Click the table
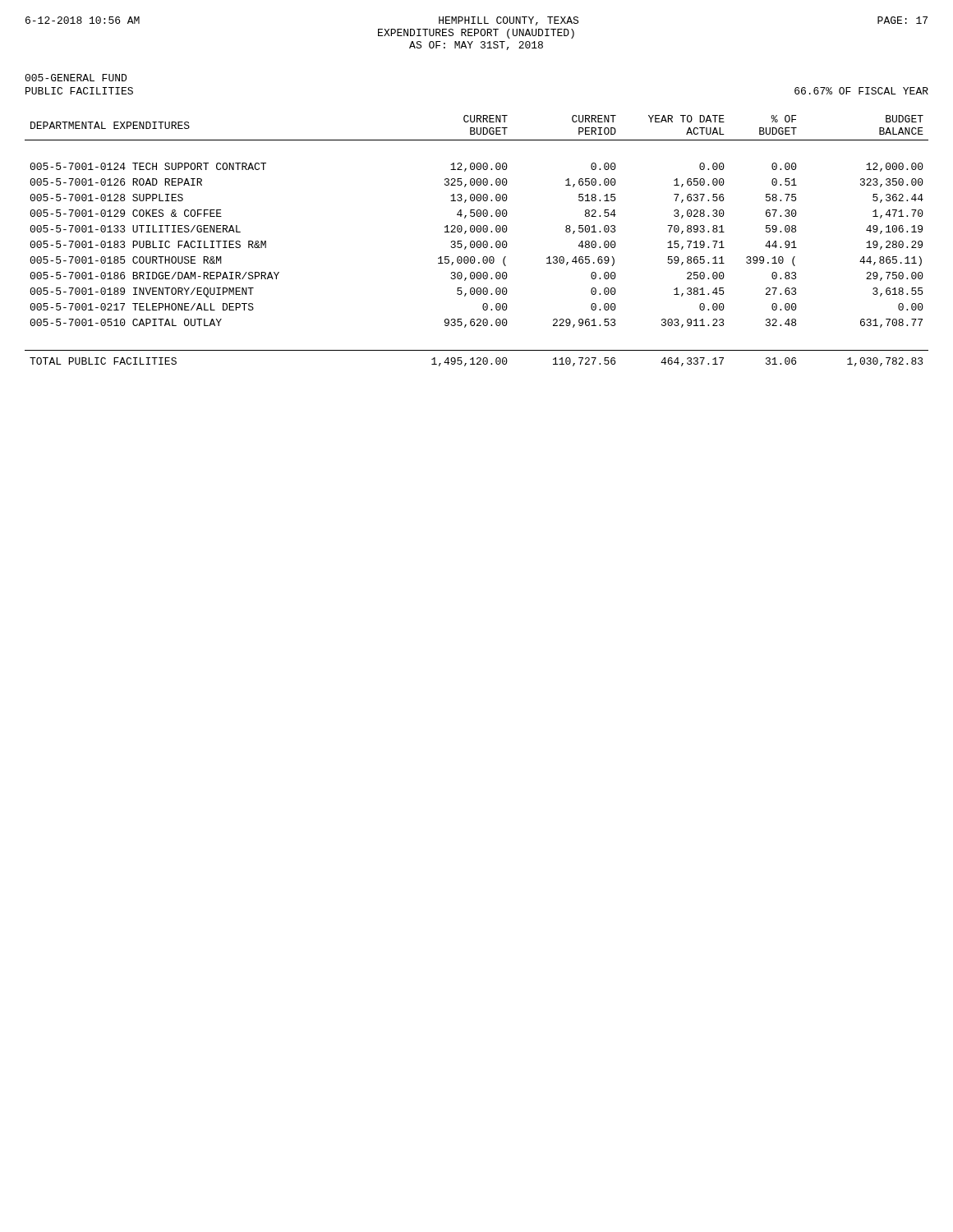The image size is (953, 1232). click(x=476, y=241)
